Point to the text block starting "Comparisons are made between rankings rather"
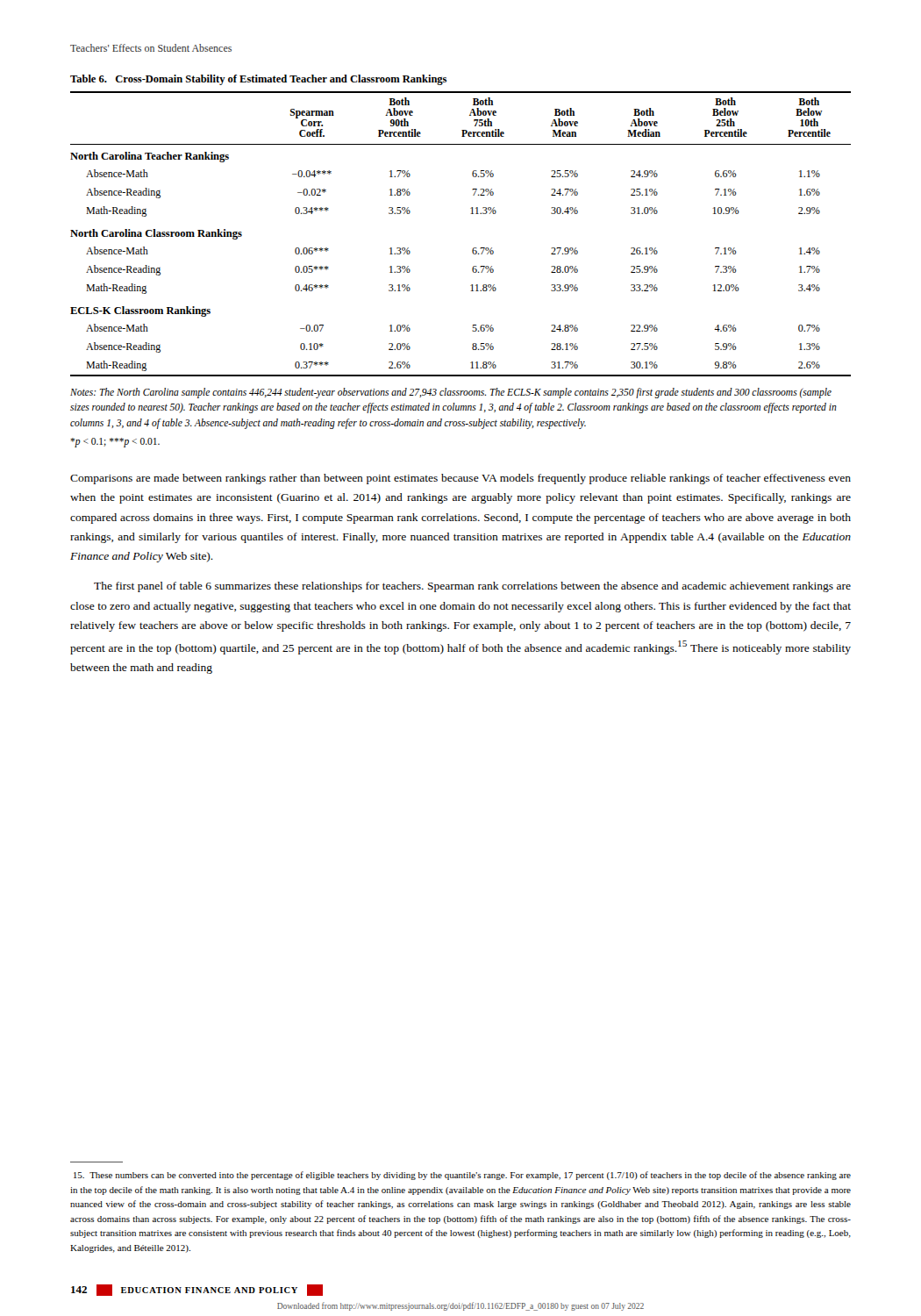This screenshot has width=921, height=1316. (x=460, y=517)
